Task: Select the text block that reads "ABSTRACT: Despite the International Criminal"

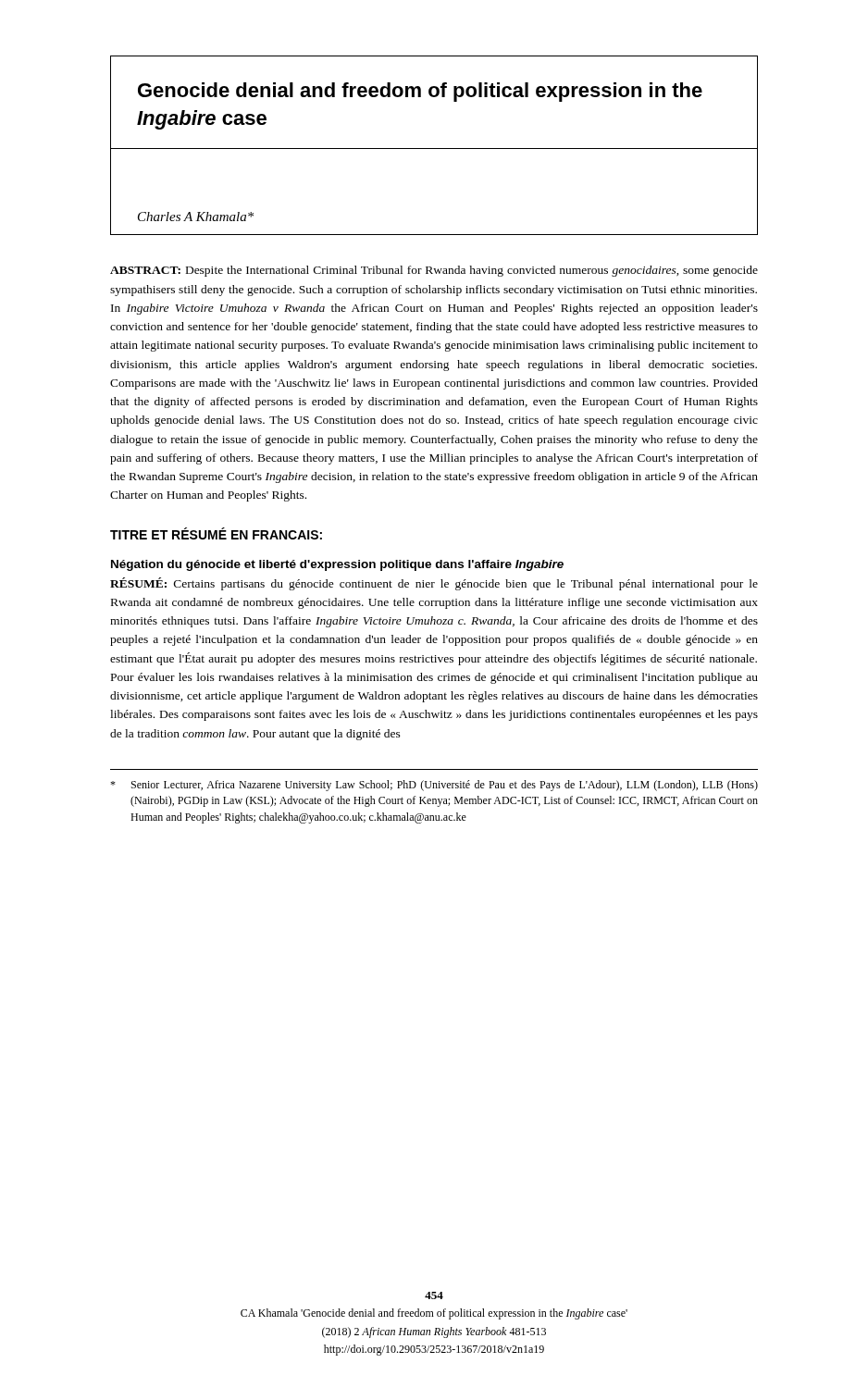Action: click(x=434, y=383)
